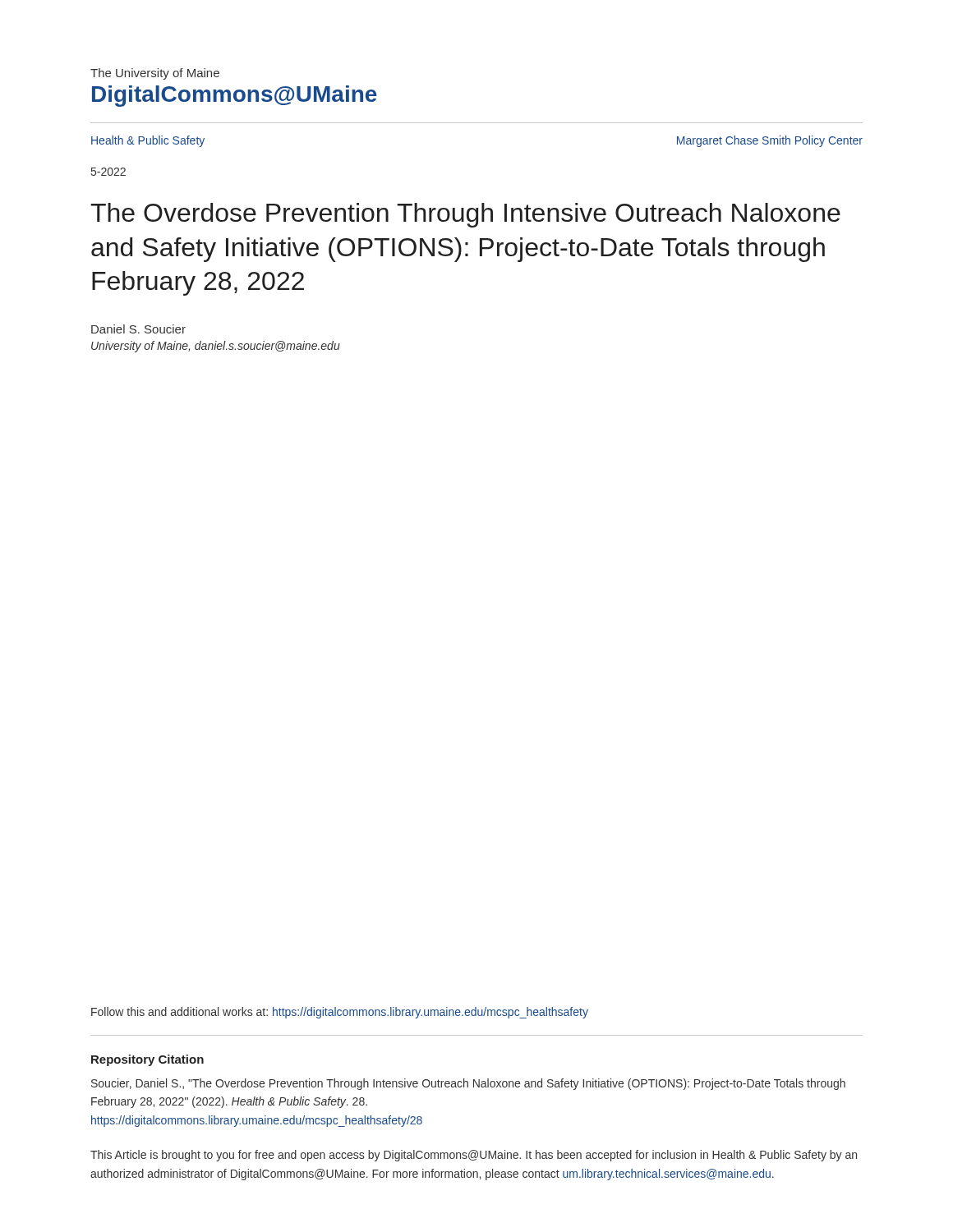Locate the text starting "This Article is brought to you for free"
953x1232 pixels.
474,1164
